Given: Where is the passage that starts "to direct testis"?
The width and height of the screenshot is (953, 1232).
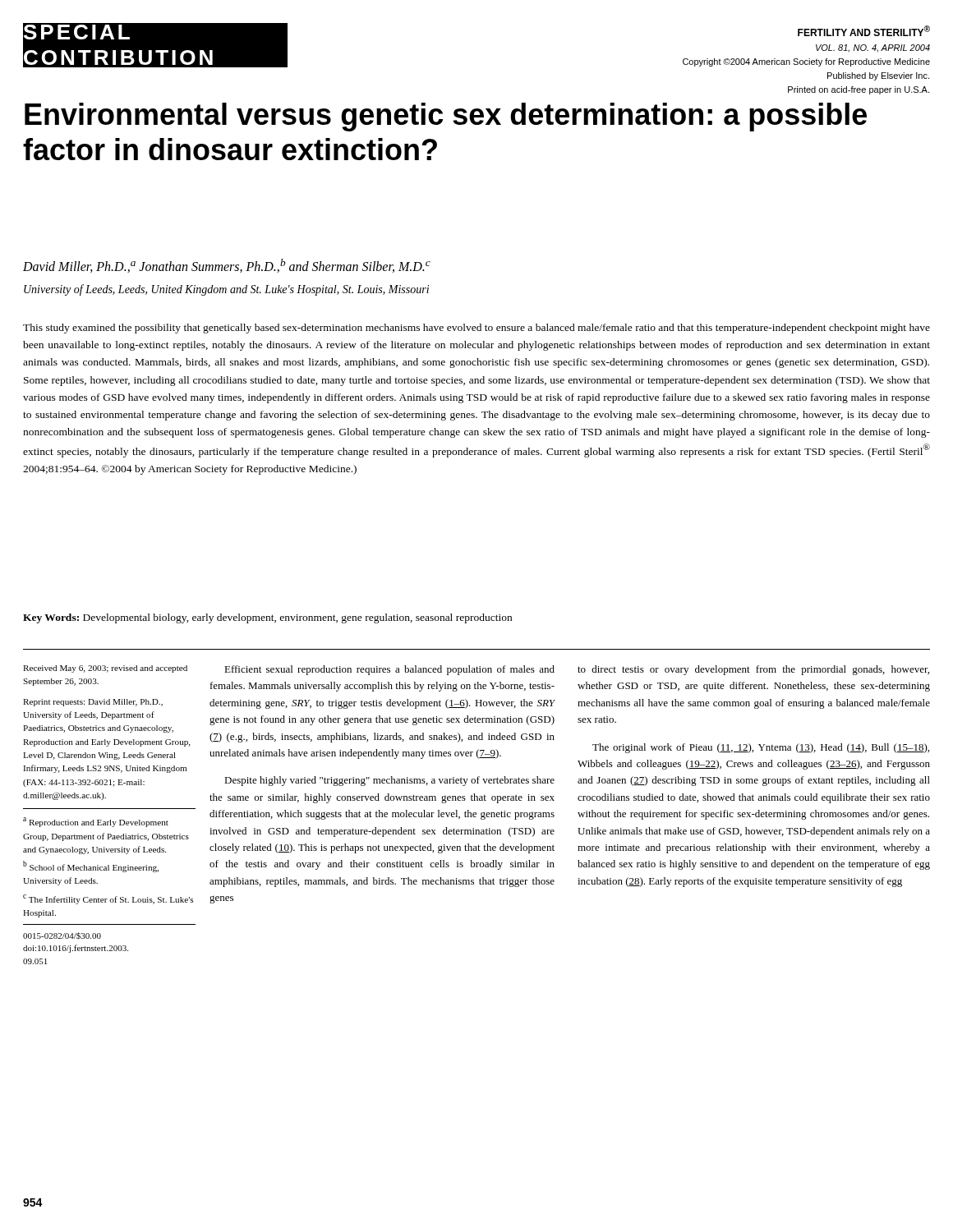Looking at the screenshot, I should click(754, 775).
